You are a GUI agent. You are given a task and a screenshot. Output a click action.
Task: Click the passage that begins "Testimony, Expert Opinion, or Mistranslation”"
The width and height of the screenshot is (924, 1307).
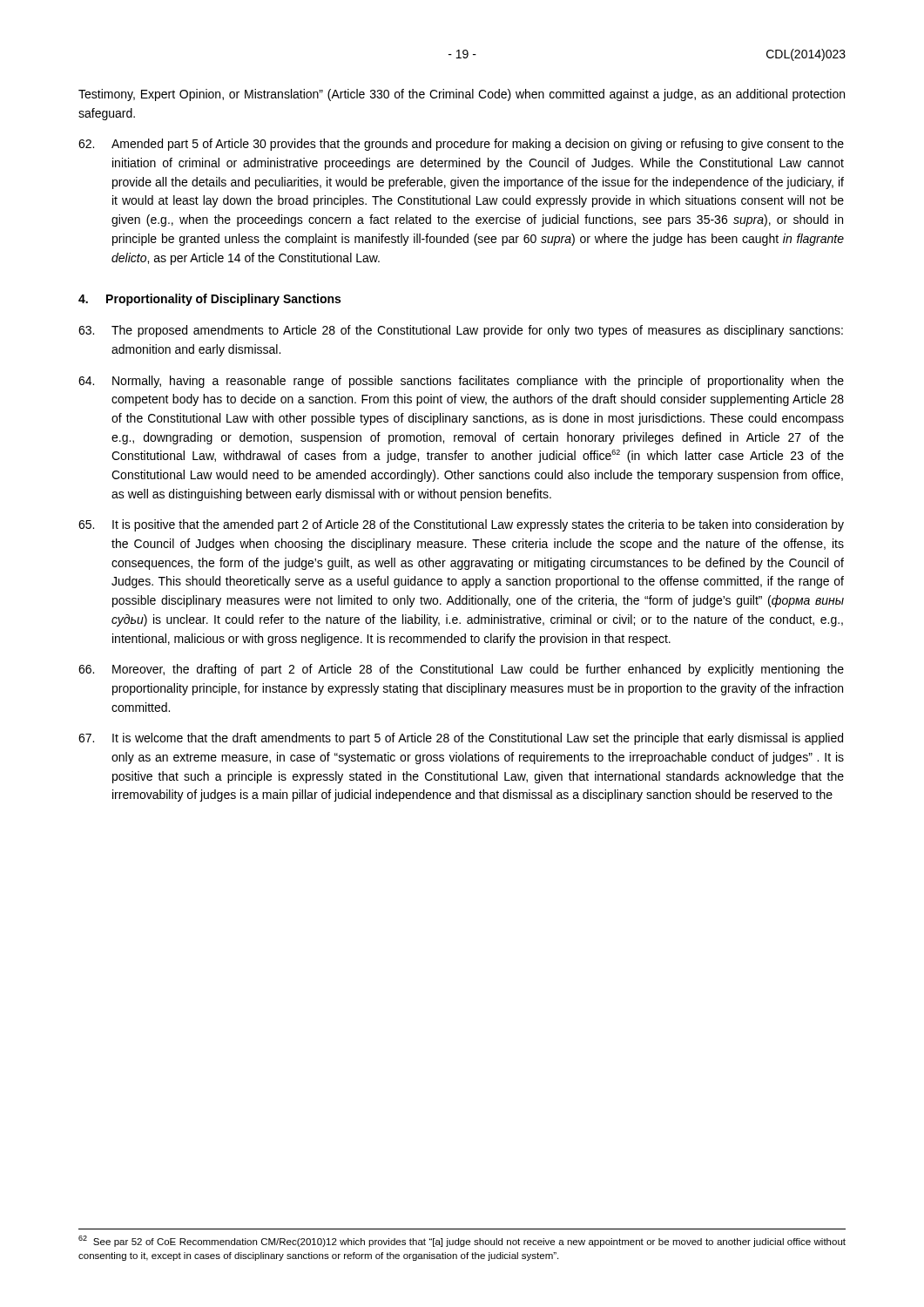coord(462,104)
